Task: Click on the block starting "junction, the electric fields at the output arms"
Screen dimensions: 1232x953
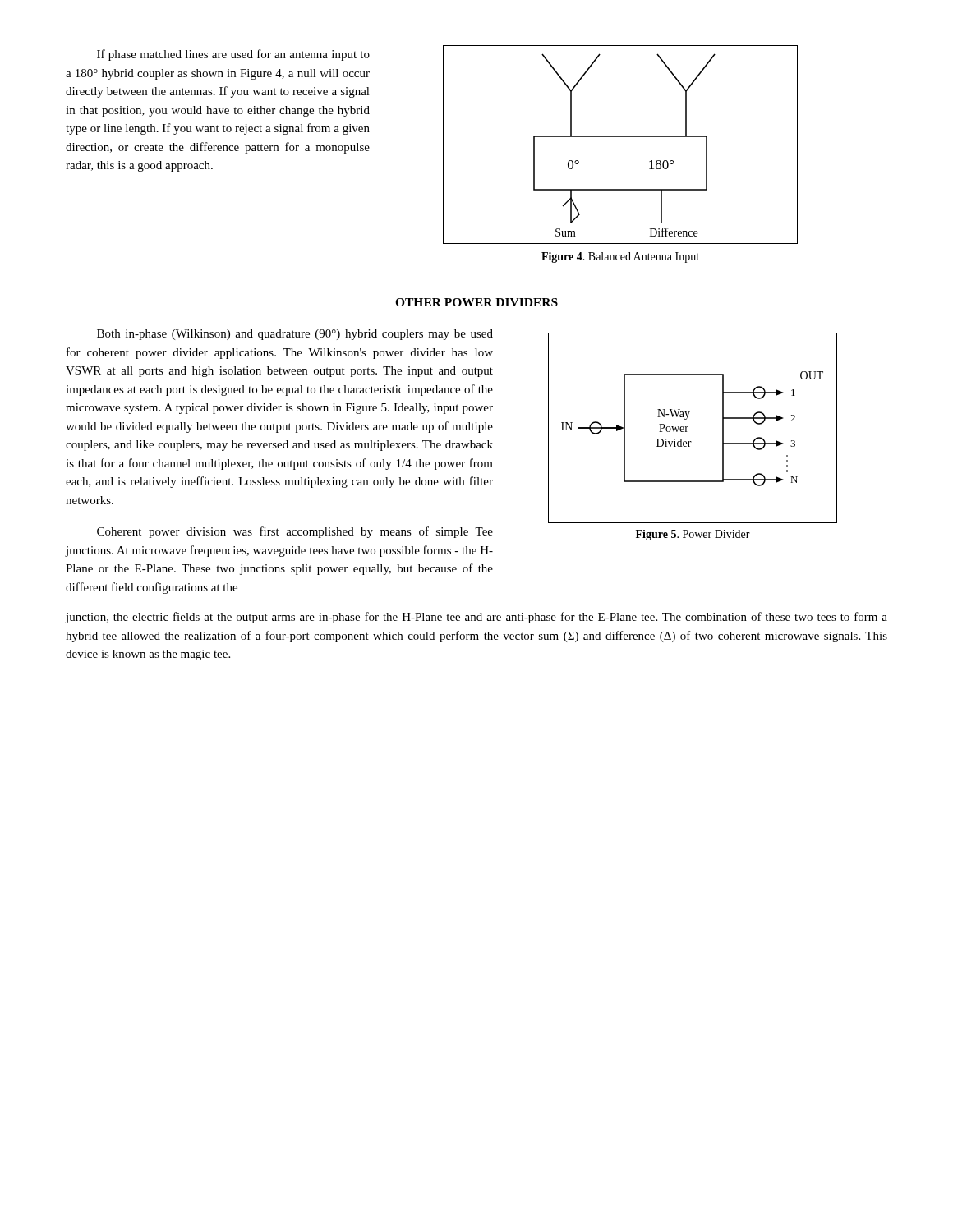Action: click(476, 635)
